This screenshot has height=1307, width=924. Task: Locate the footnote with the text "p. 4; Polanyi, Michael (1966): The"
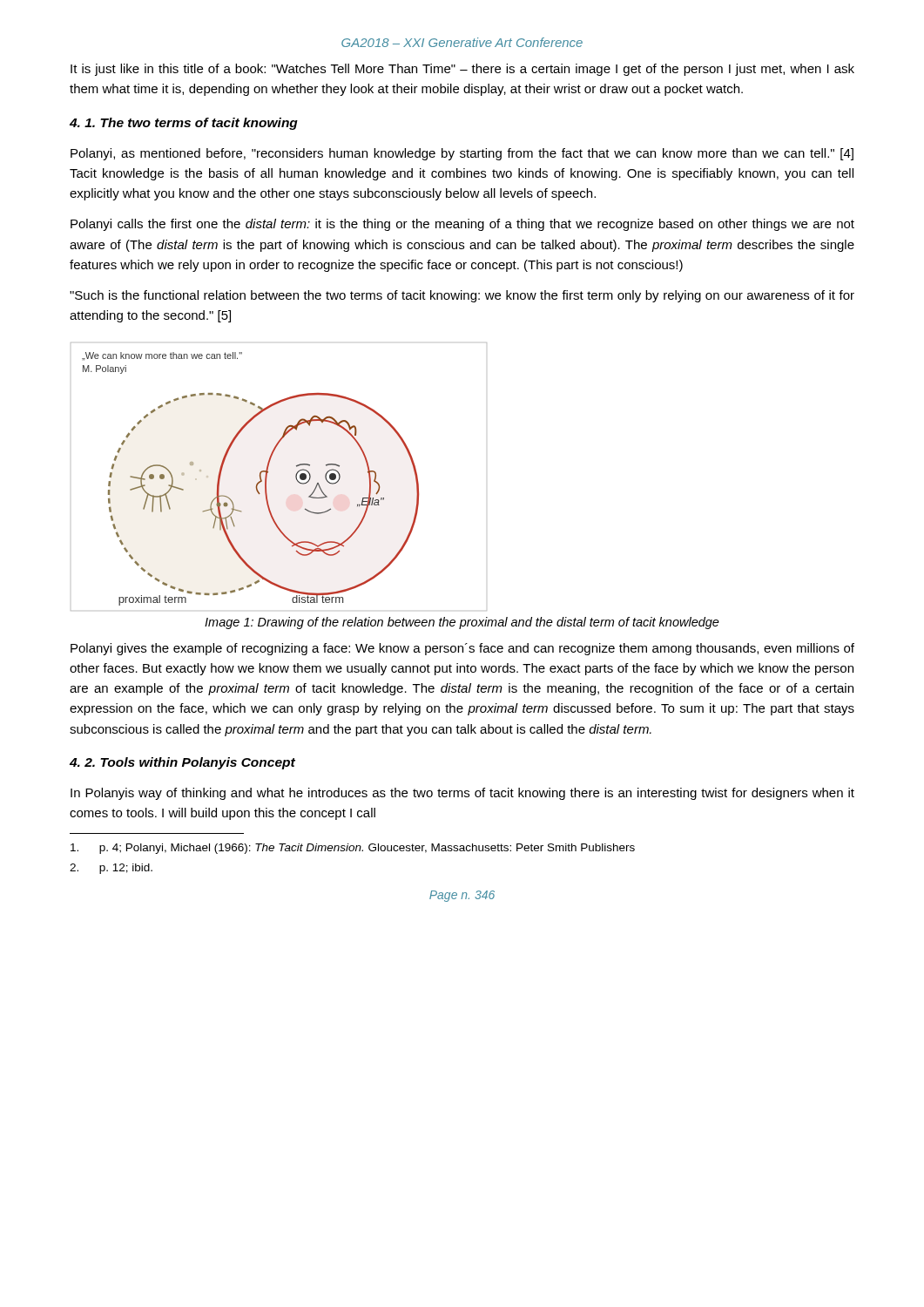click(x=352, y=848)
